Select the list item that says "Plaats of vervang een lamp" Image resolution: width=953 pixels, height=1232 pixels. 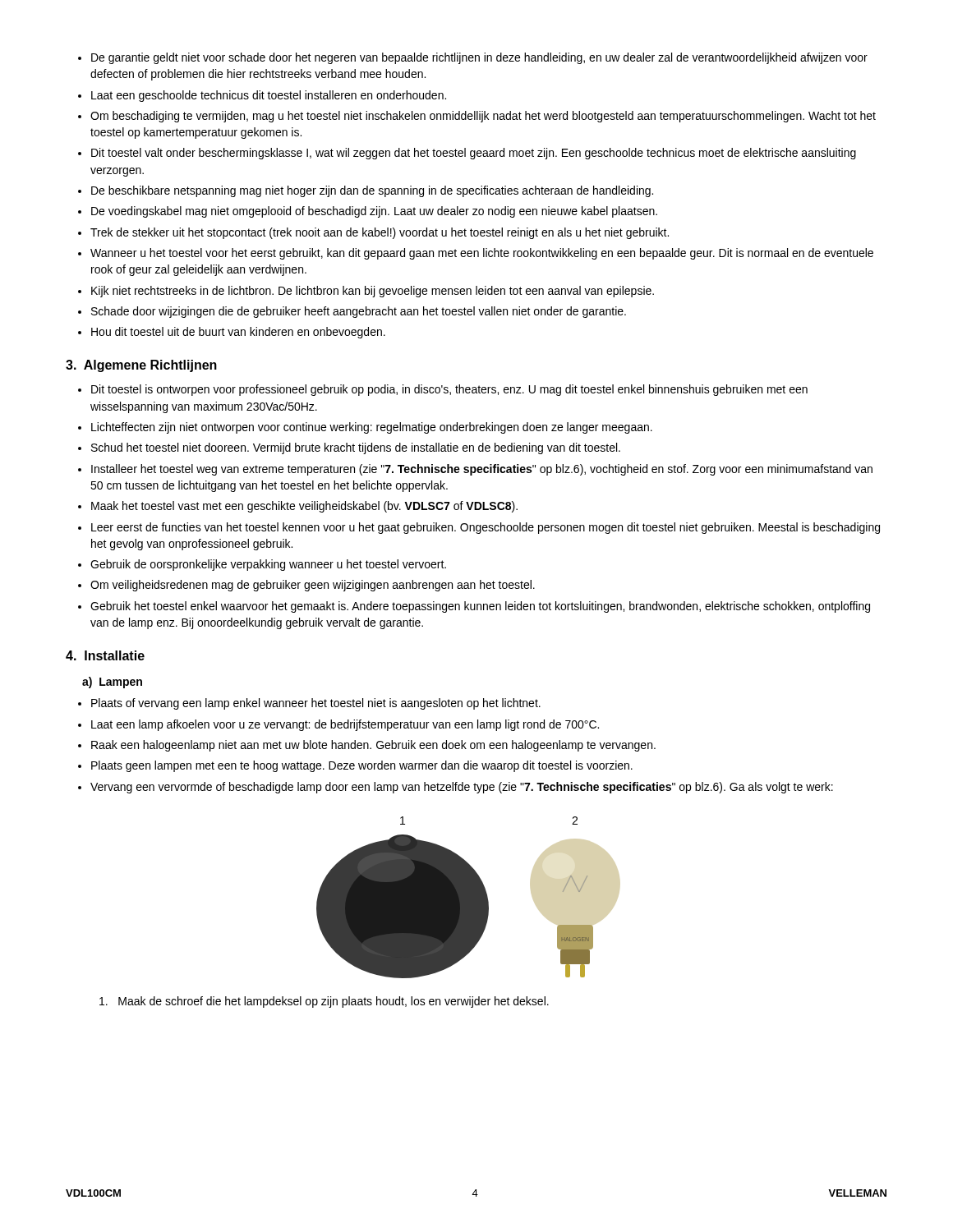click(476, 745)
